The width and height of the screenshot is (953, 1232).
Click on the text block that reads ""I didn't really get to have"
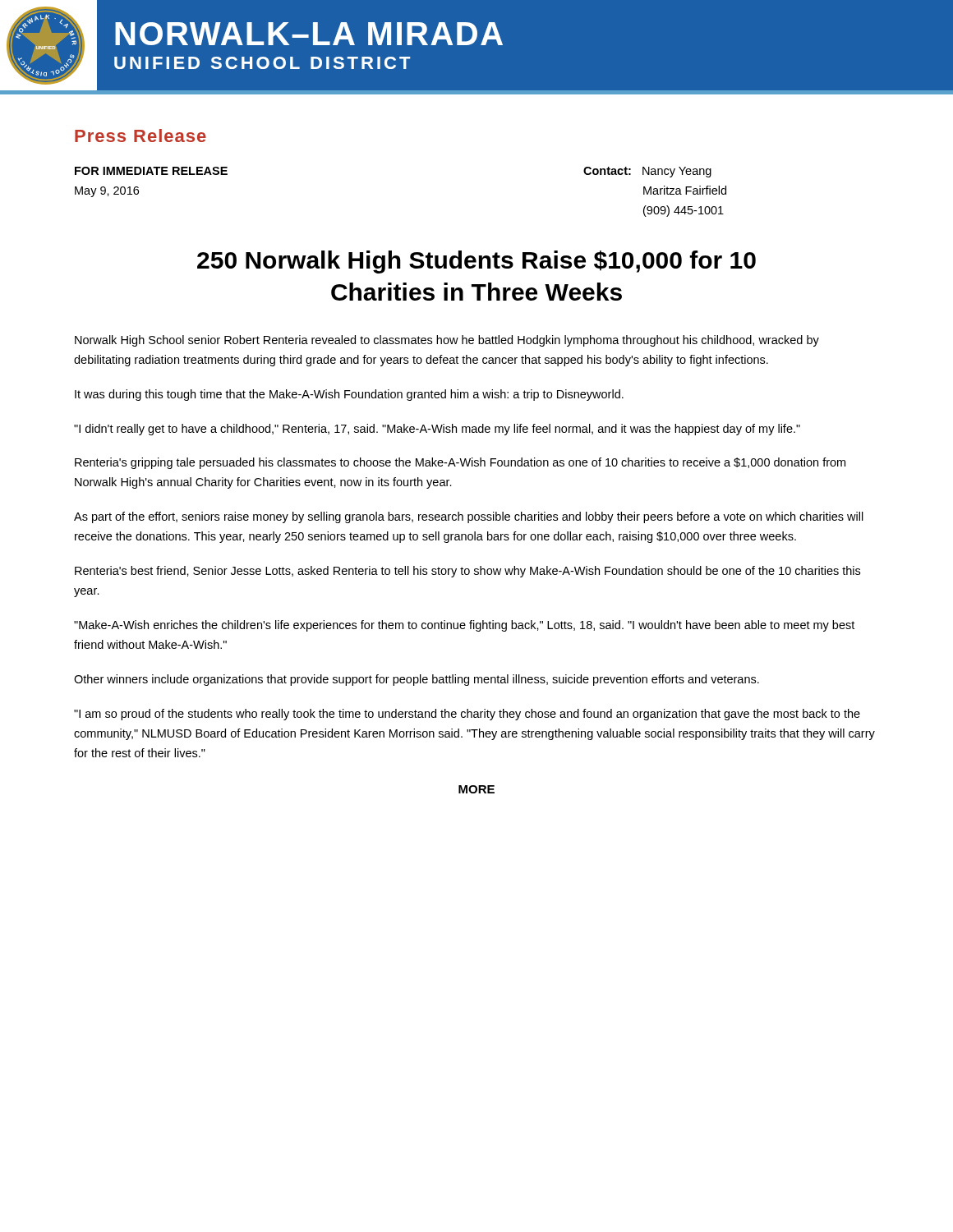tap(437, 428)
